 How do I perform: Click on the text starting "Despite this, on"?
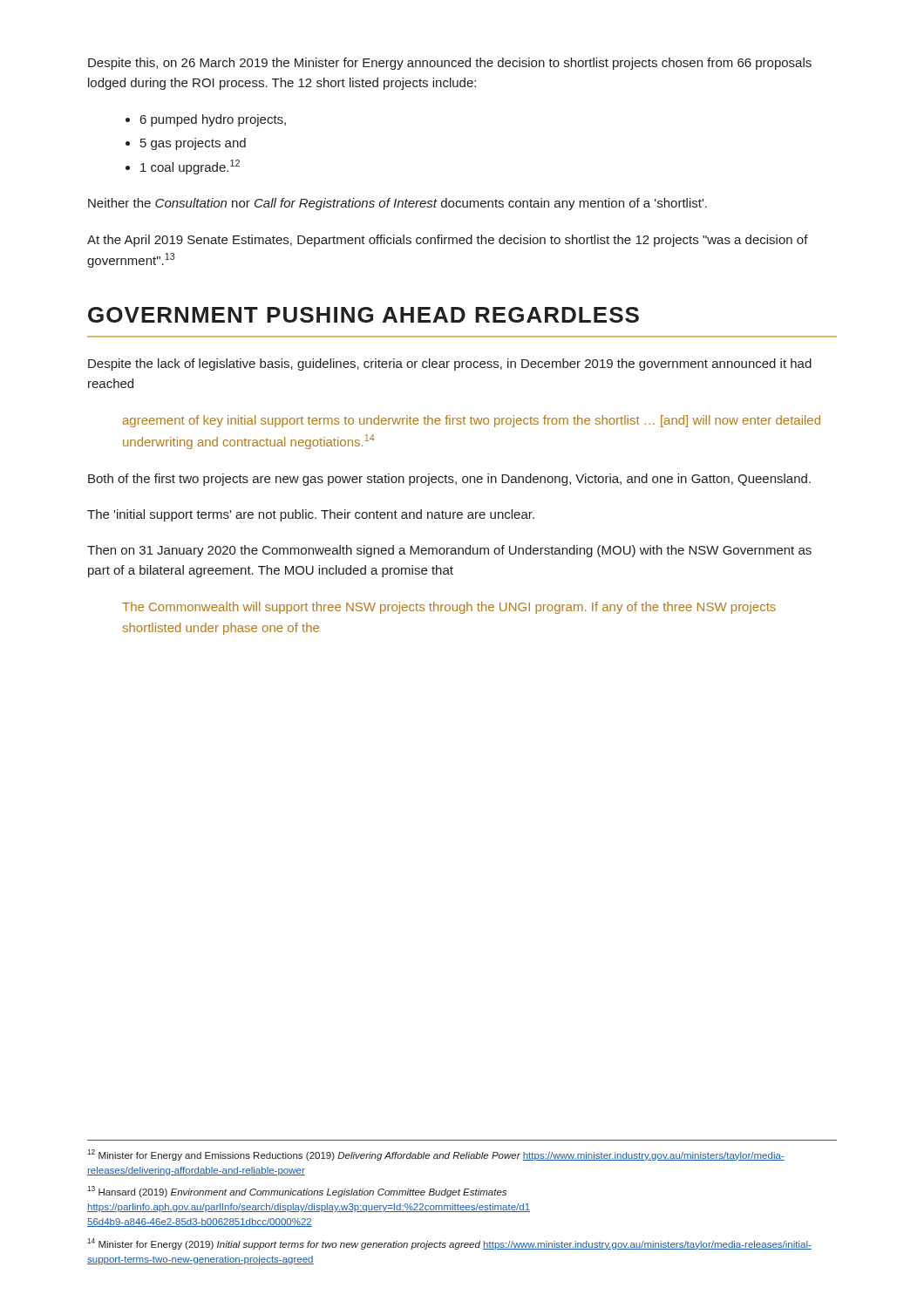click(449, 72)
